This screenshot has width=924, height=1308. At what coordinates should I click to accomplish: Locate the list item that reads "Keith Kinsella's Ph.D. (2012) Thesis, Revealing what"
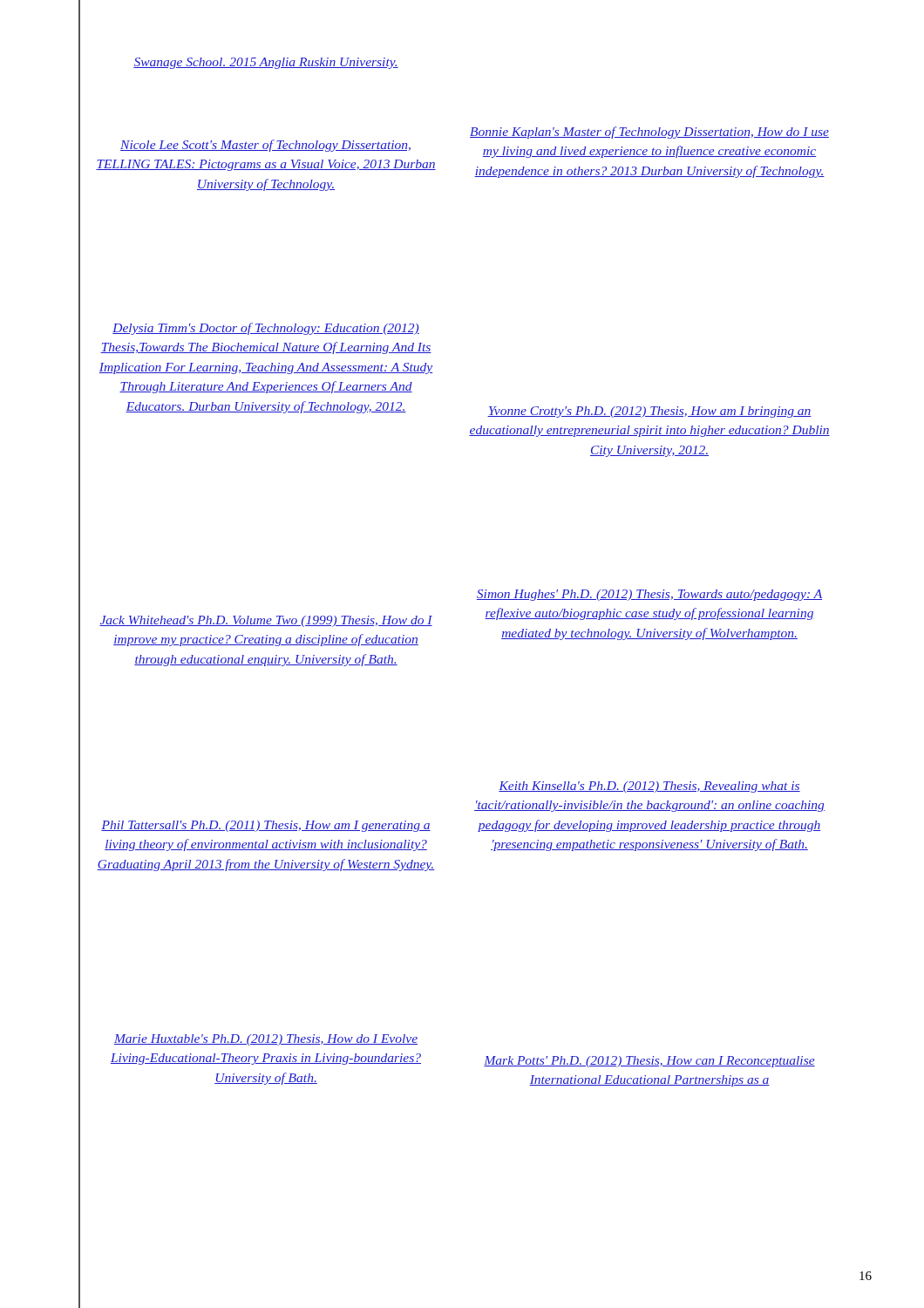pyautogui.click(x=649, y=815)
